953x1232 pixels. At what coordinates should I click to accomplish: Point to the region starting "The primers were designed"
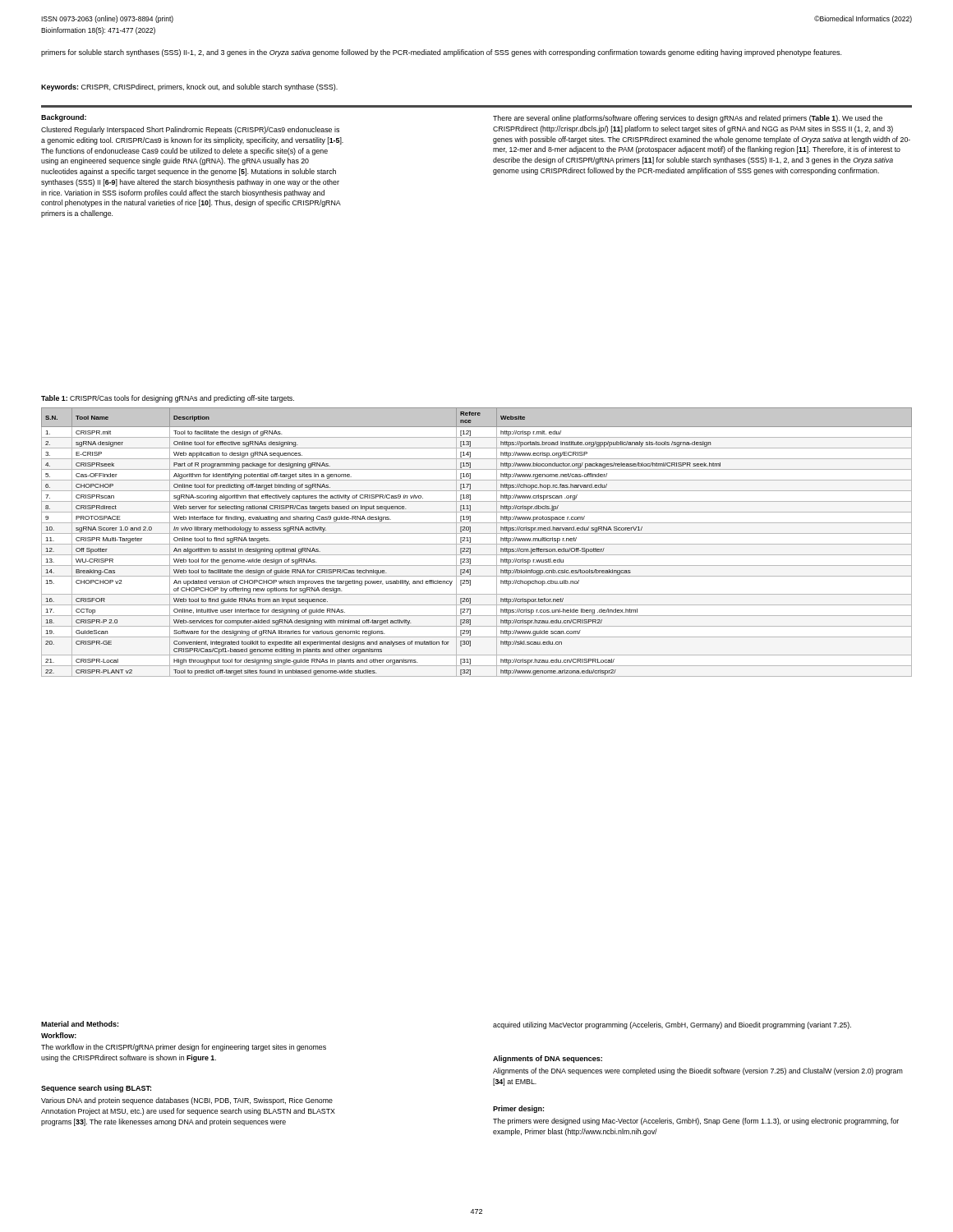pyautogui.click(x=702, y=1127)
